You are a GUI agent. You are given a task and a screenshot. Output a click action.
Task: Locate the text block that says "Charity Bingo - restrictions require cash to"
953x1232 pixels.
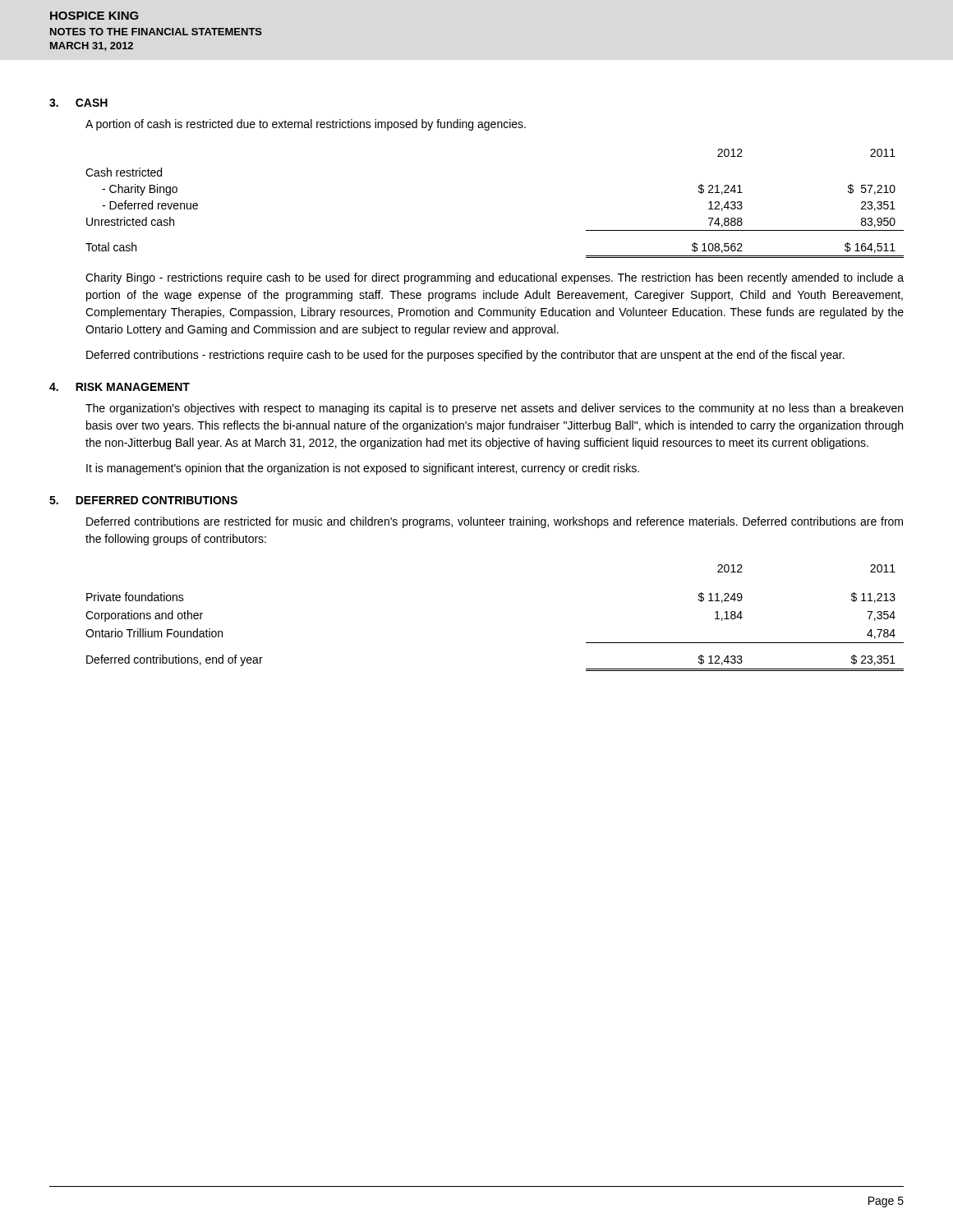(x=495, y=303)
